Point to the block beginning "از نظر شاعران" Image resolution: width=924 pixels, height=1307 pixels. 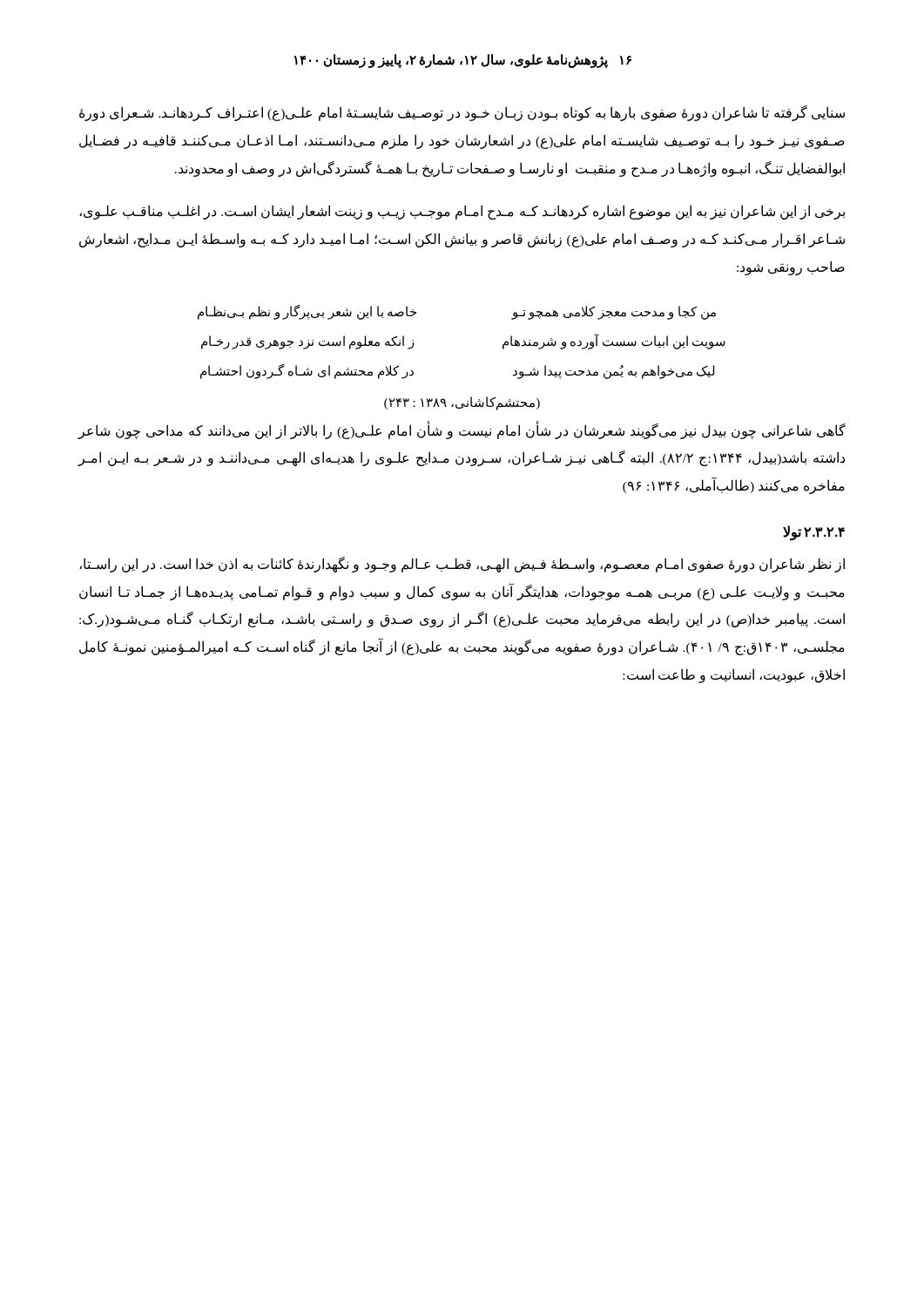click(462, 619)
